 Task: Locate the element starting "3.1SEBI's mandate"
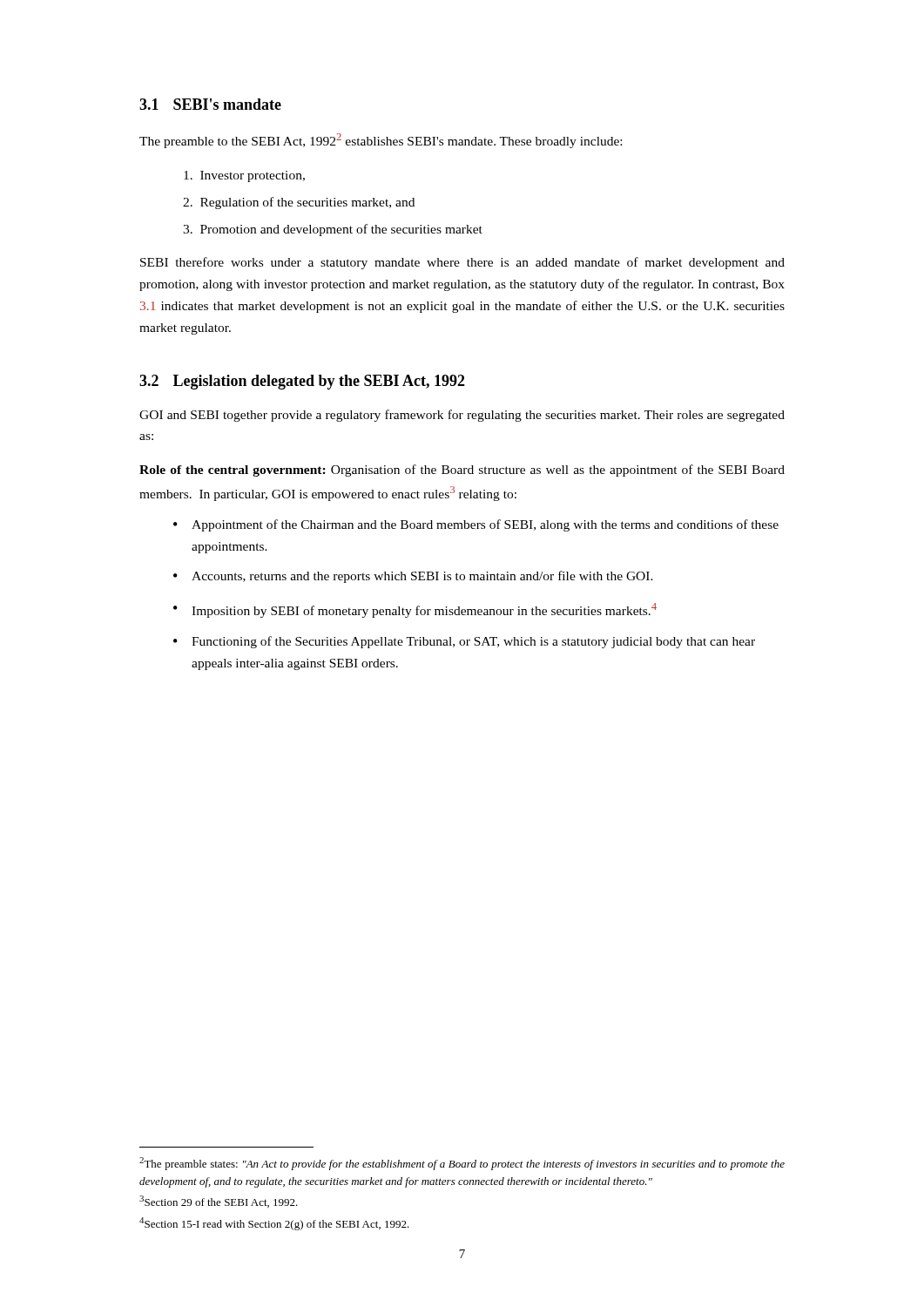(210, 105)
